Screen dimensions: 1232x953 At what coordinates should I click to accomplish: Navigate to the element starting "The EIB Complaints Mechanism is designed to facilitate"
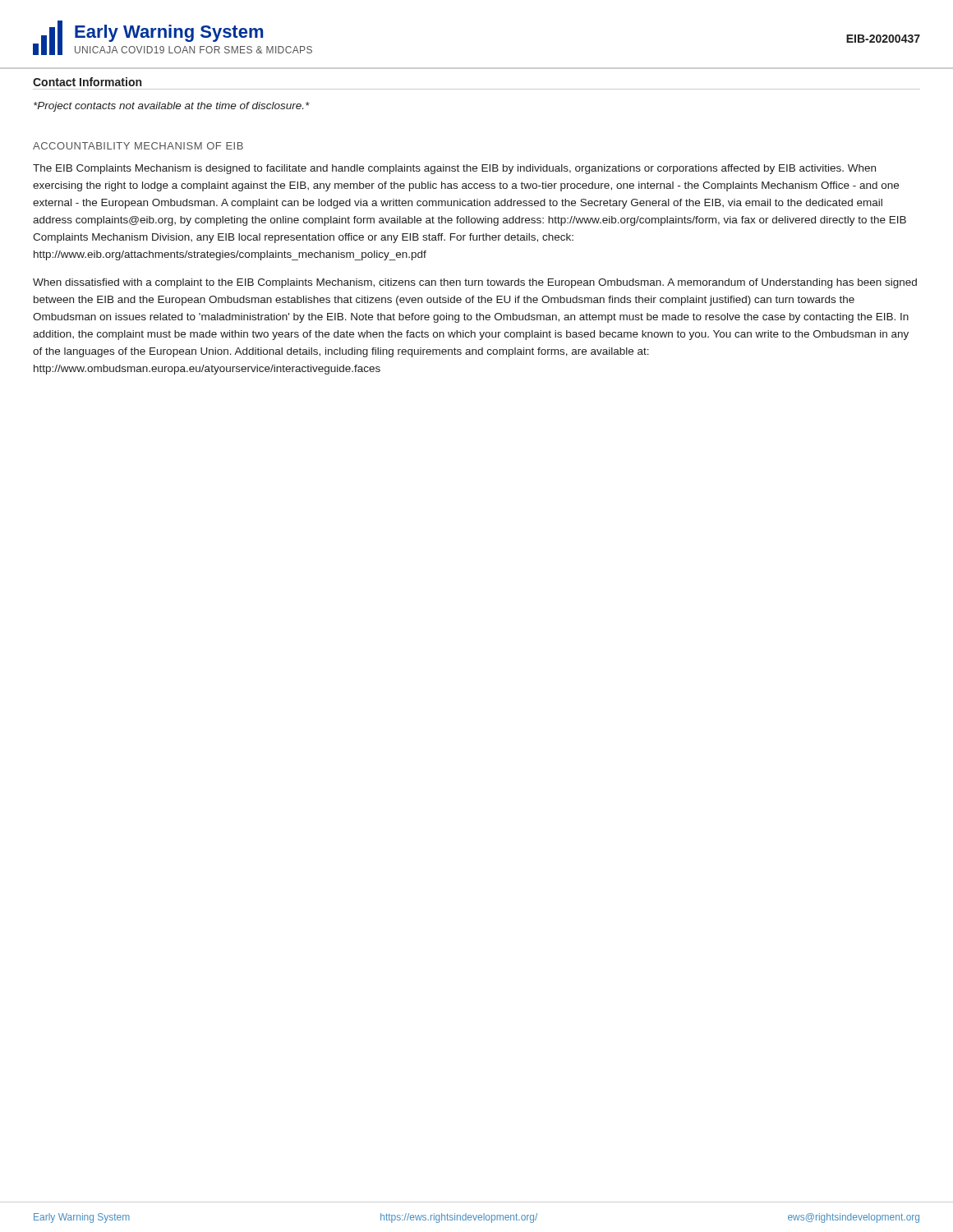pos(470,211)
